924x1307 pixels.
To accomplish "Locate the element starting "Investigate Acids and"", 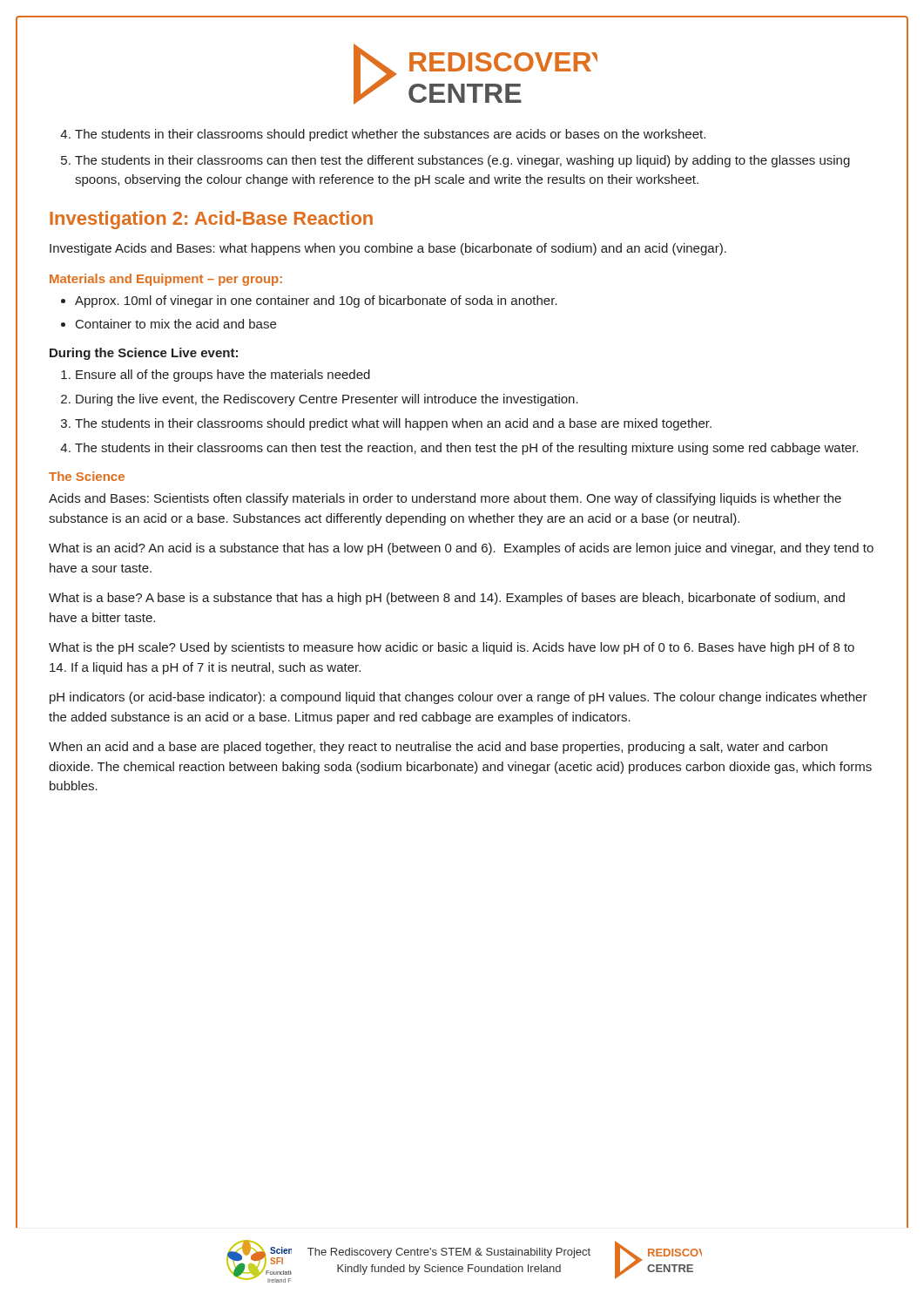I will 388,248.
